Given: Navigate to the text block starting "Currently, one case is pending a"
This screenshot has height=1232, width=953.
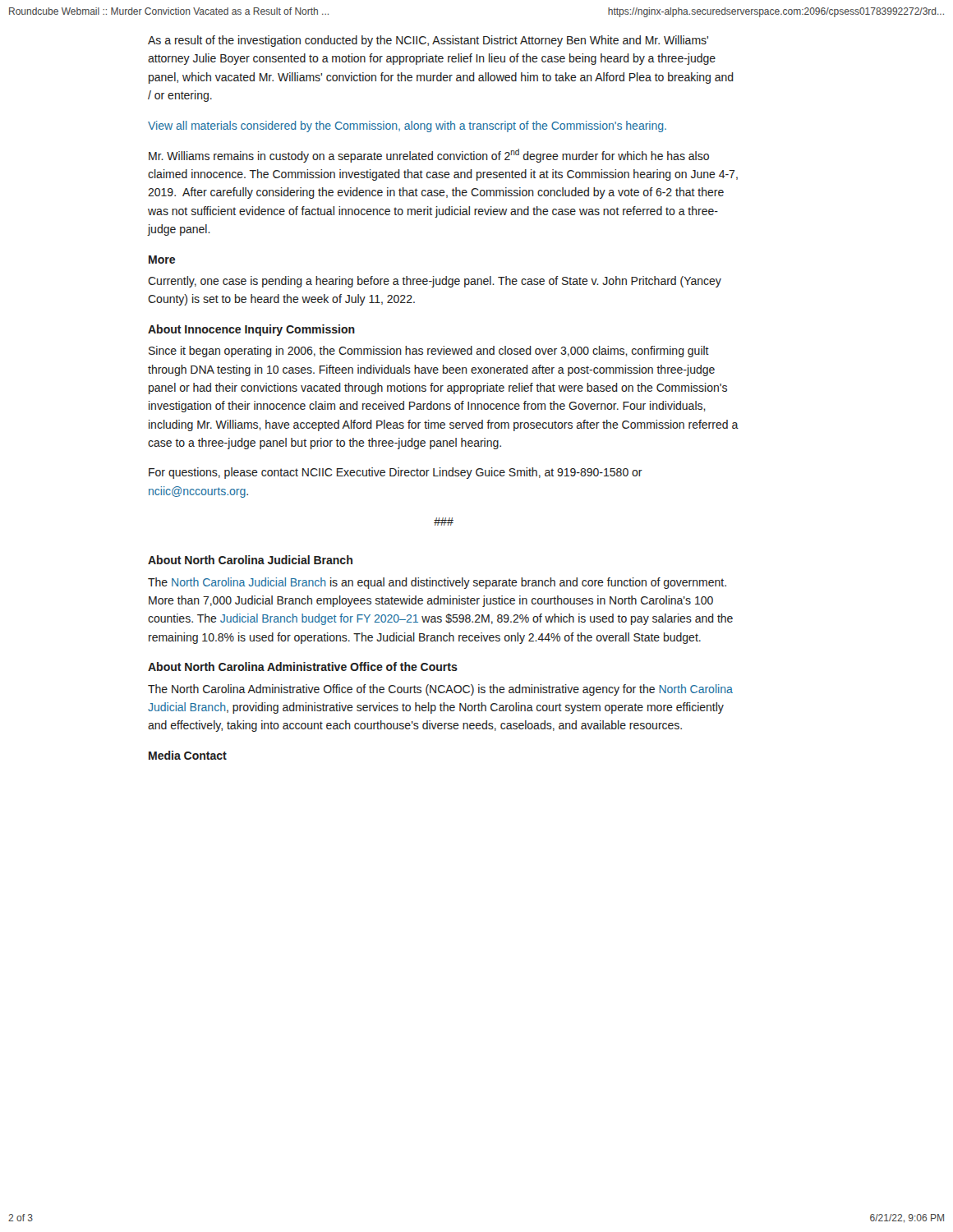Looking at the screenshot, I should tap(444, 290).
